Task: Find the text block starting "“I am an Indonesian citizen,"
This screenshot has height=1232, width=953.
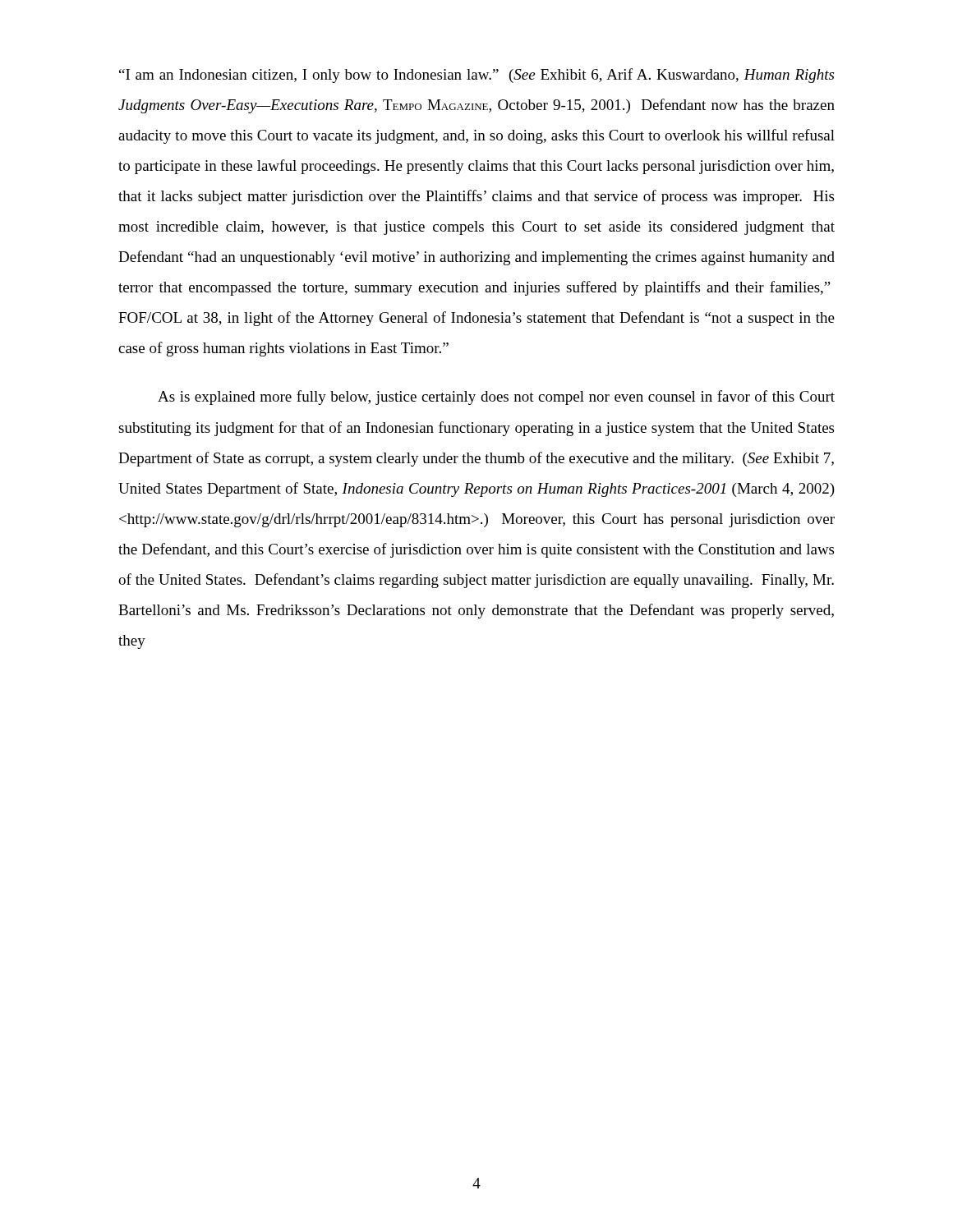Action: coord(476,211)
